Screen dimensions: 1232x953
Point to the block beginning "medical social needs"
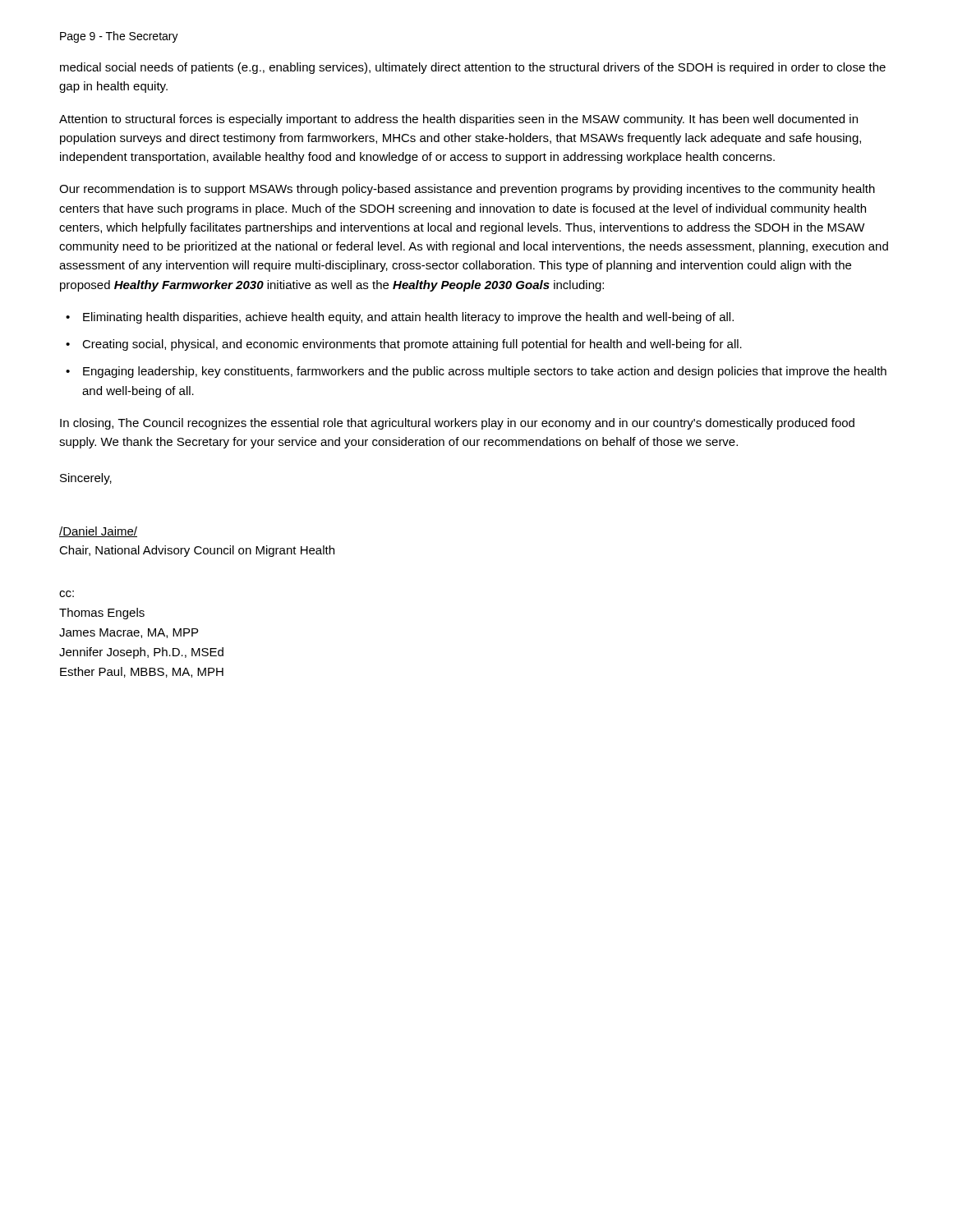476,77
